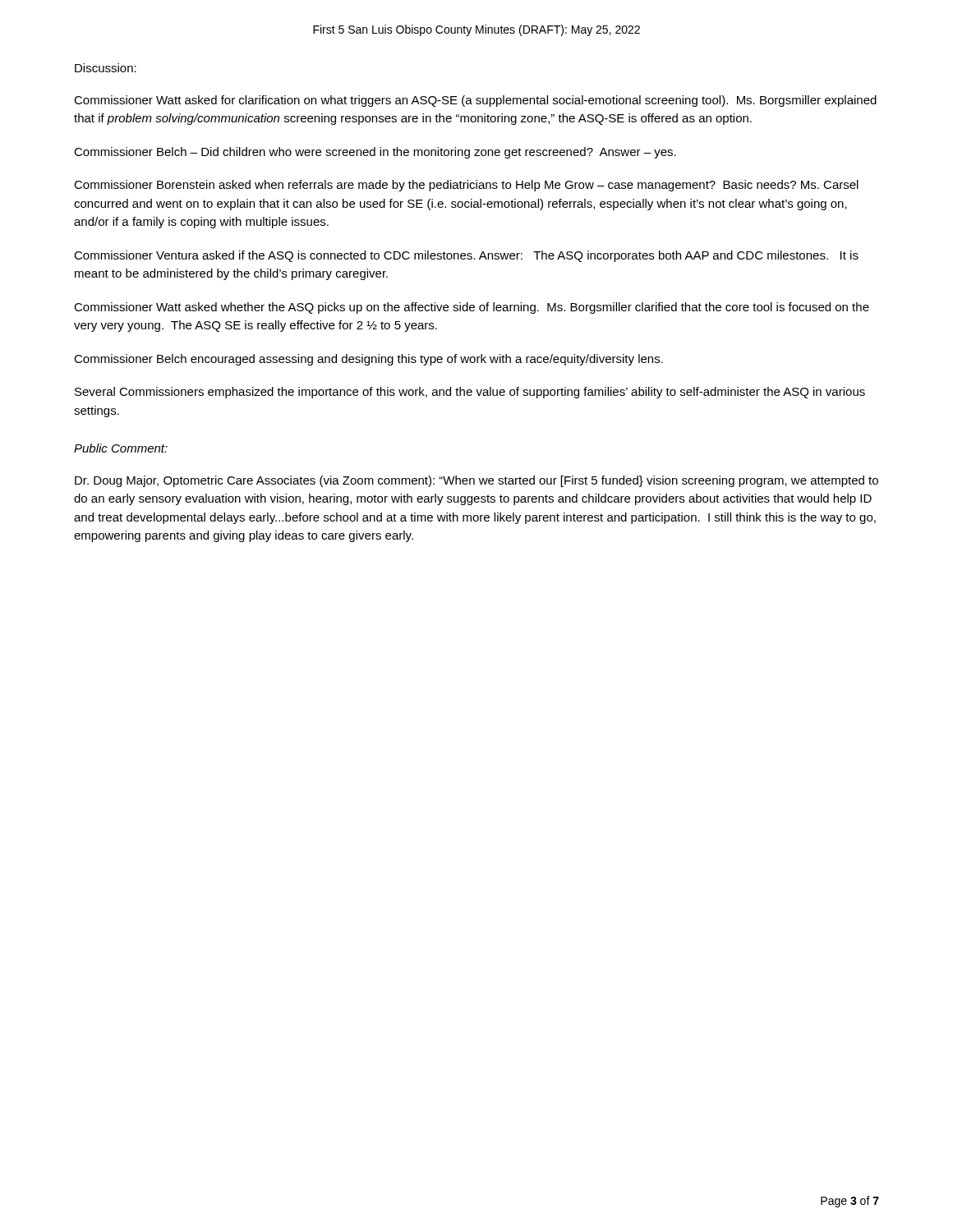
Task: Locate the text block with the text "Commissioner Borenstein asked when referrals are made by"
Action: tap(466, 203)
